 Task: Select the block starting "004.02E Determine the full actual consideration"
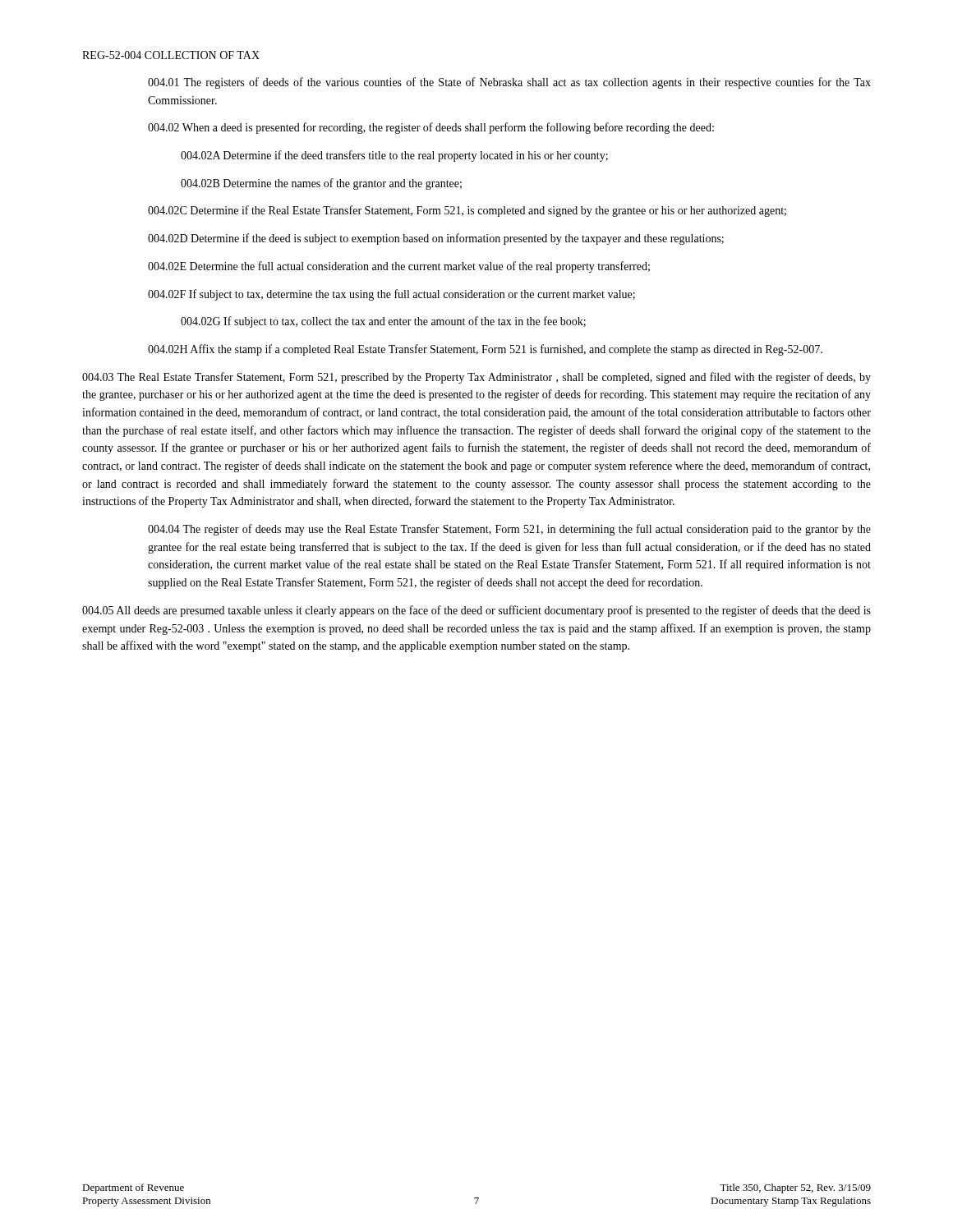[x=399, y=266]
